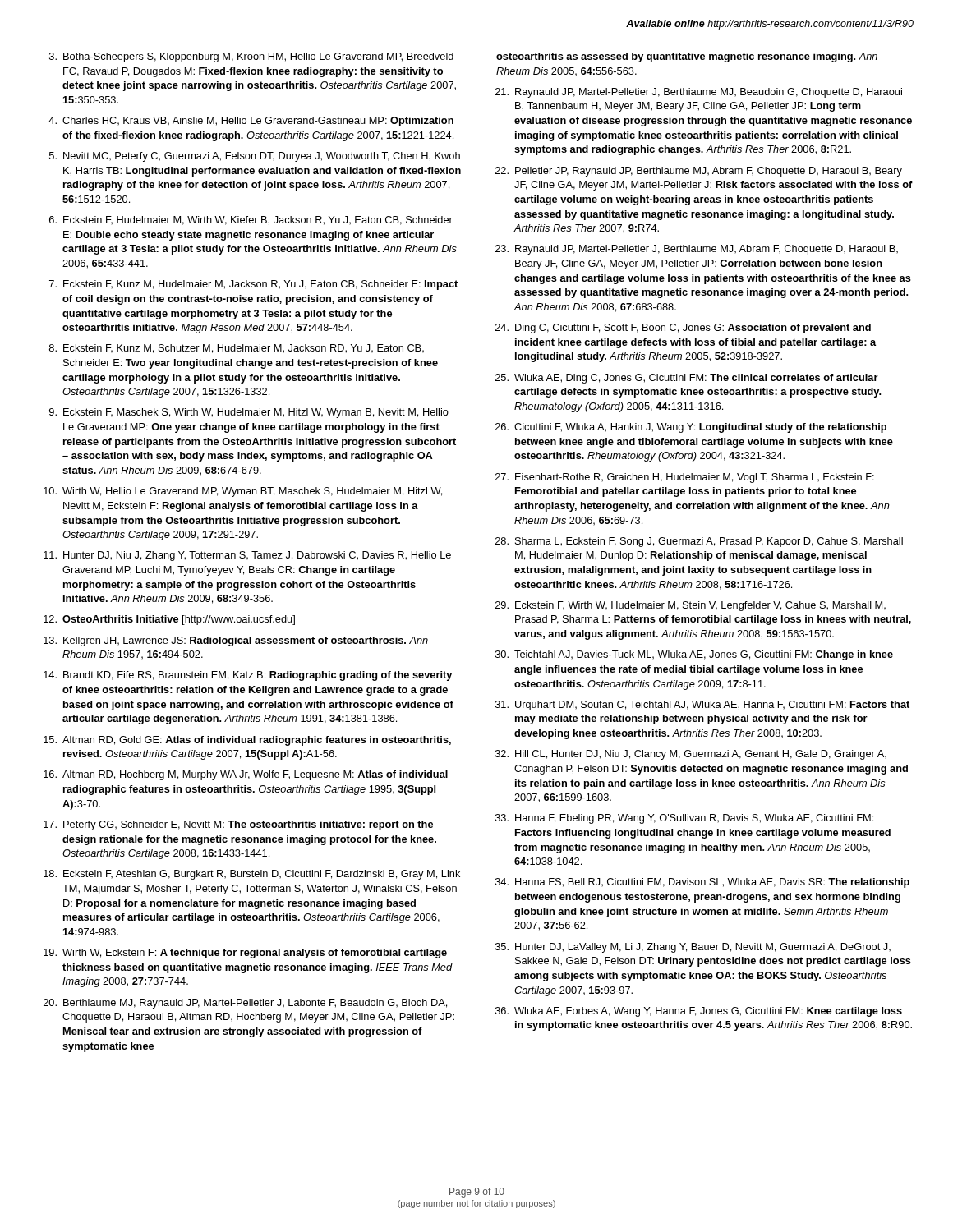The height and width of the screenshot is (1232, 953).
Task: Click the passage that begins "35. Hunter DJ, LaValley M, Li"
Action: click(702, 968)
